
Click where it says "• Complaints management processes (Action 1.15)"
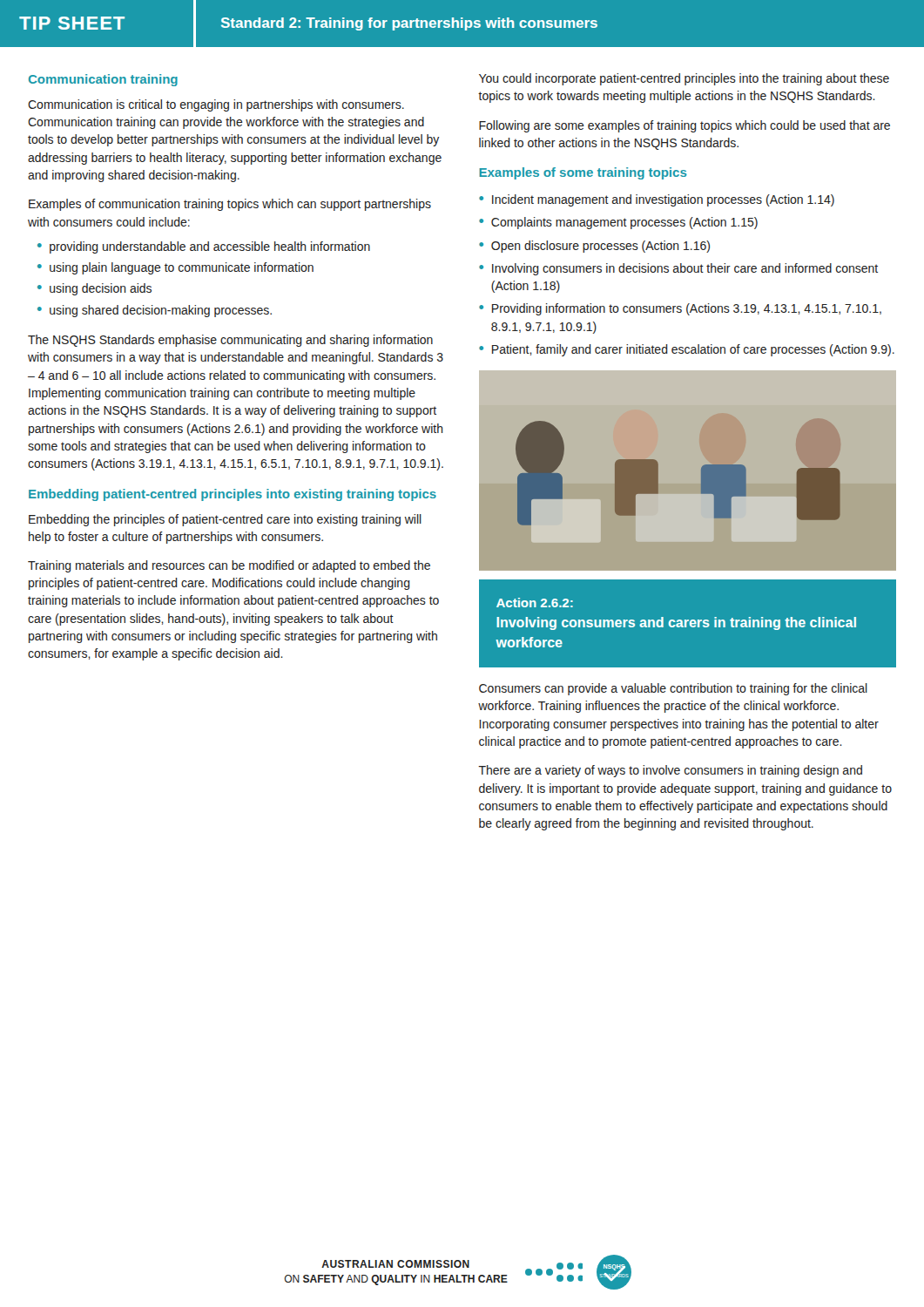click(618, 223)
